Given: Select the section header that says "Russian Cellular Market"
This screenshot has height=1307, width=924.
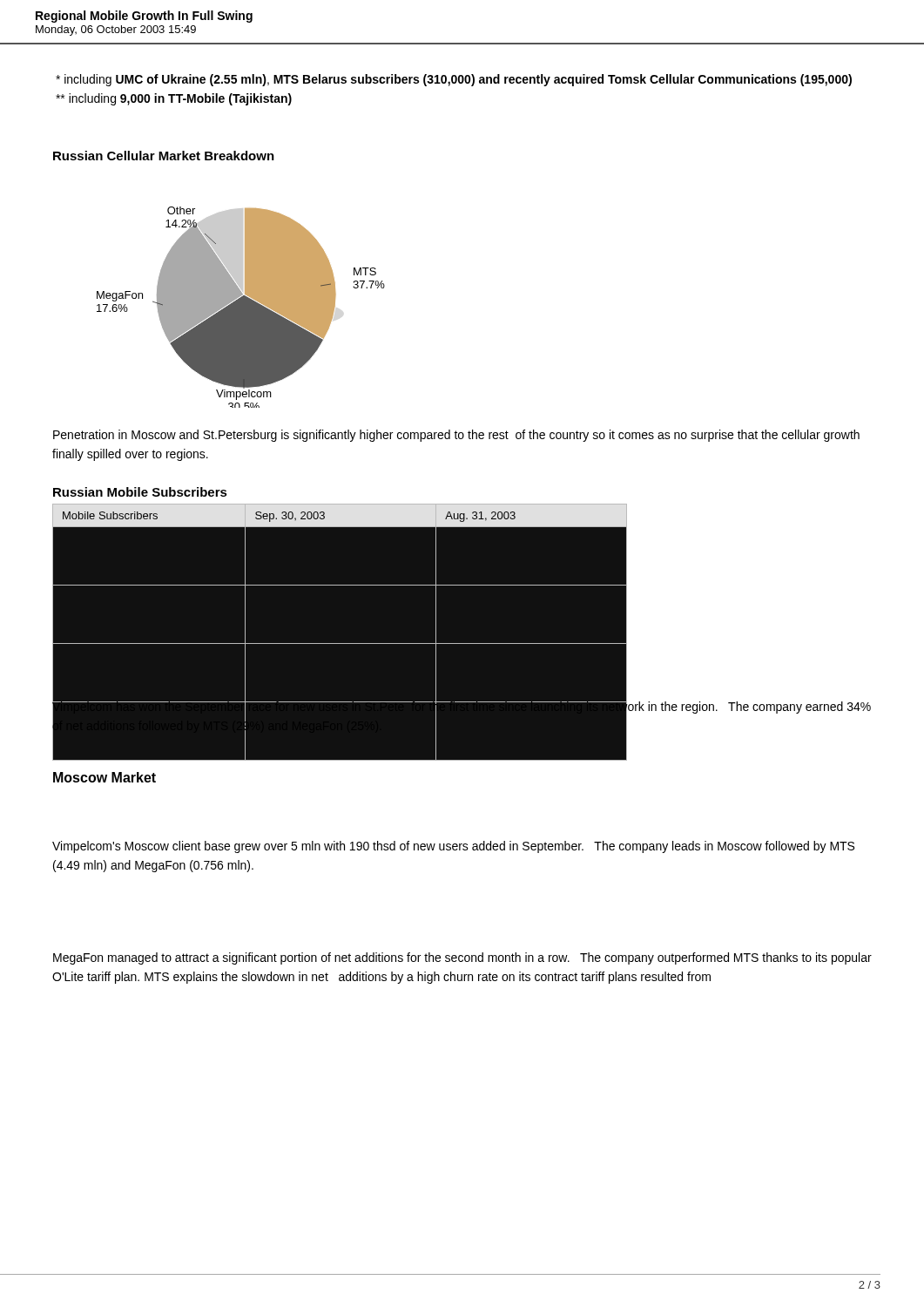Looking at the screenshot, I should (x=163, y=156).
